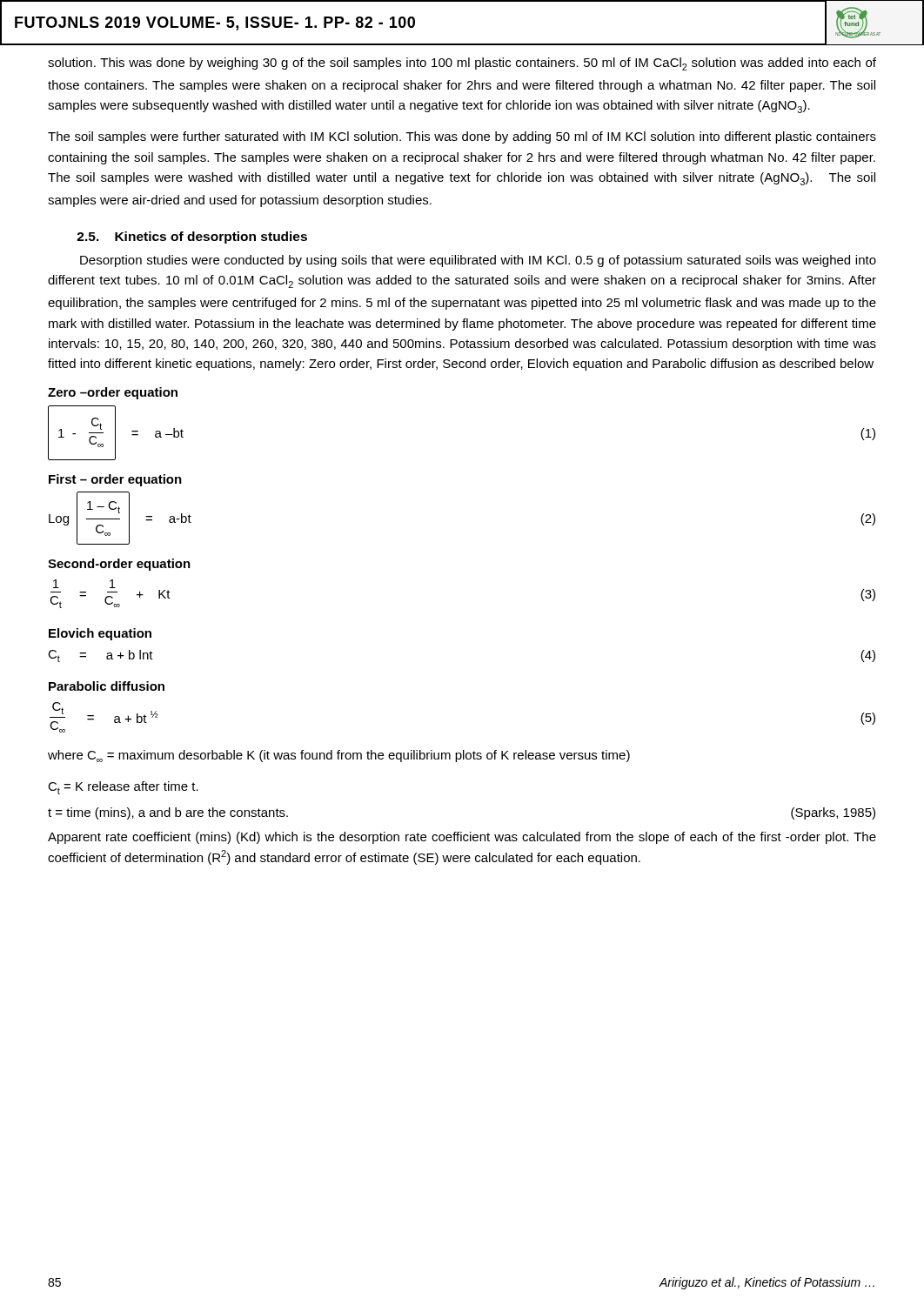Click the passage that begins "where C∞ = maximum desorbable K"
924x1305 pixels.
339,756
